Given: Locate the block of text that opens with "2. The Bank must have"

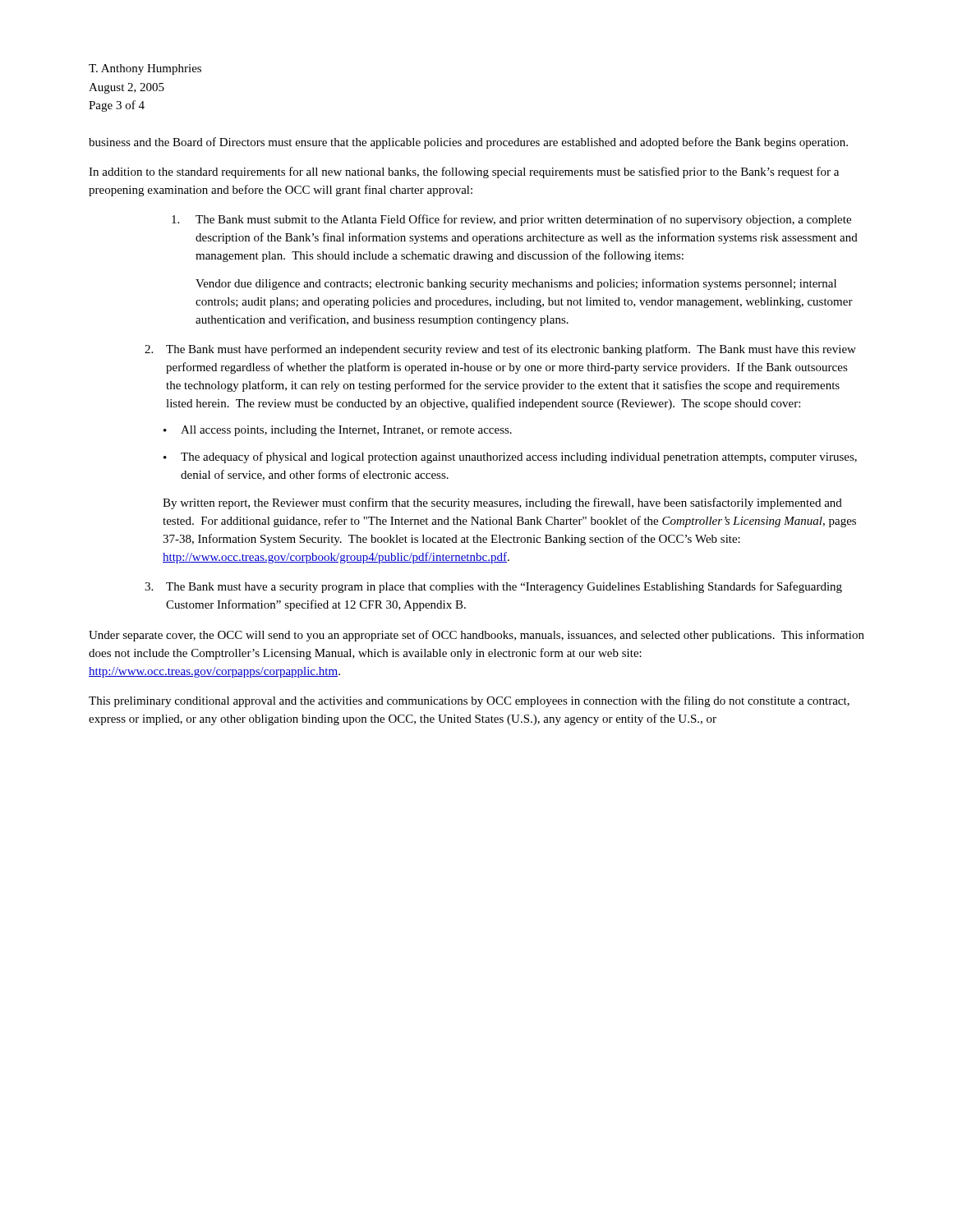Looking at the screenshot, I should click(504, 376).
